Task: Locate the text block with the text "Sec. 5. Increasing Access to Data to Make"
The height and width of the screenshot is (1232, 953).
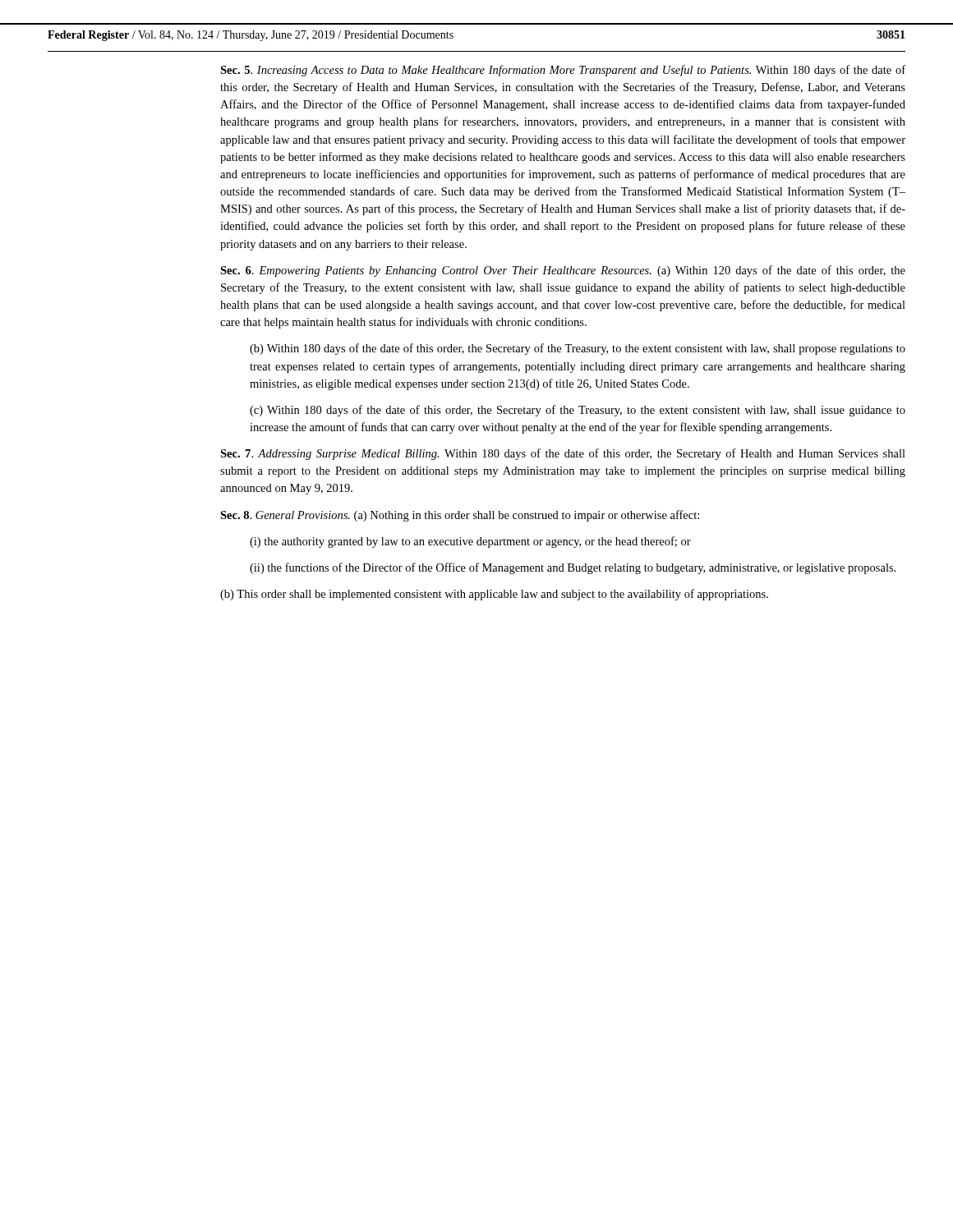Action: point(563,157)
